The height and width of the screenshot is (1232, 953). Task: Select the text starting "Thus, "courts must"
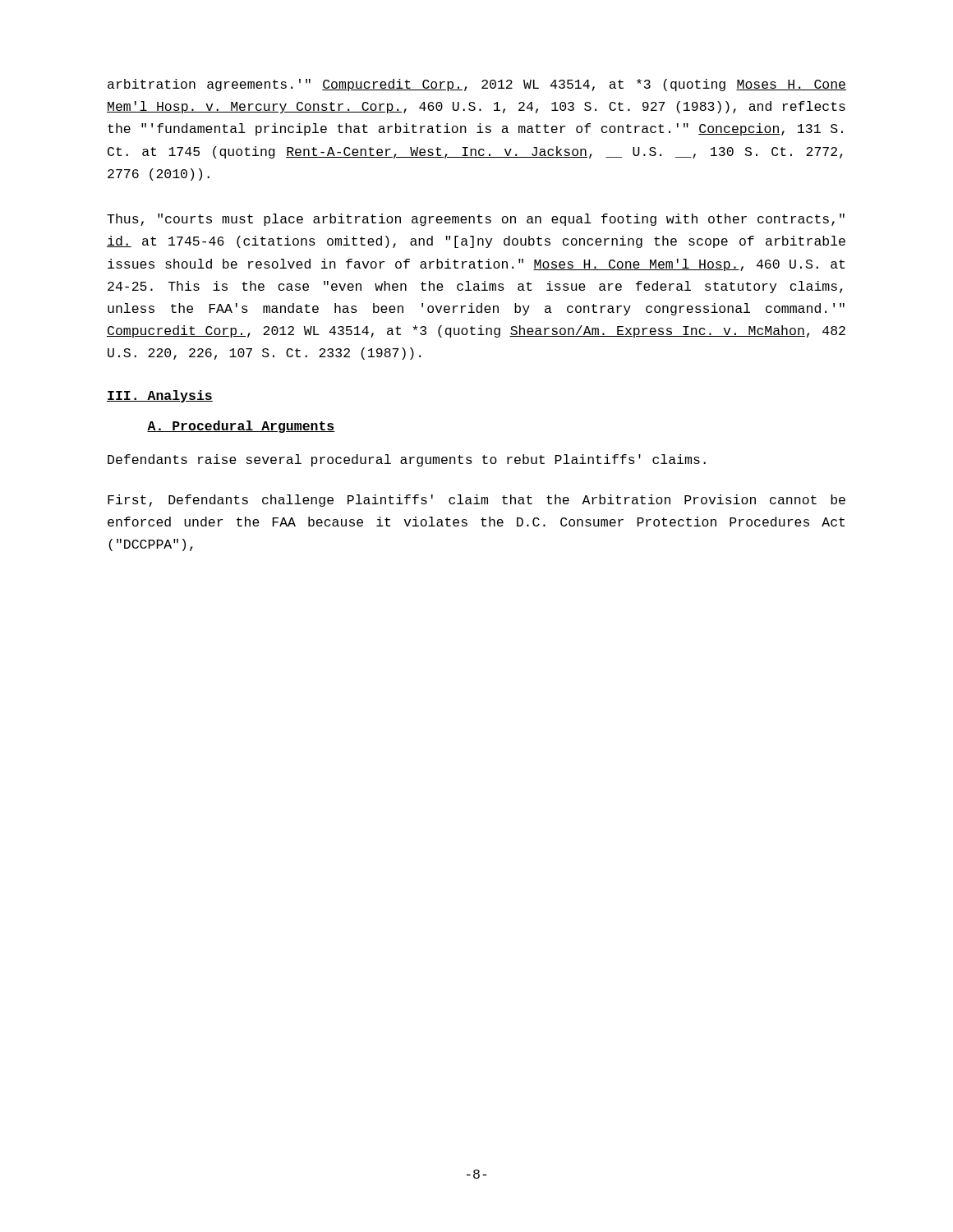476,287
